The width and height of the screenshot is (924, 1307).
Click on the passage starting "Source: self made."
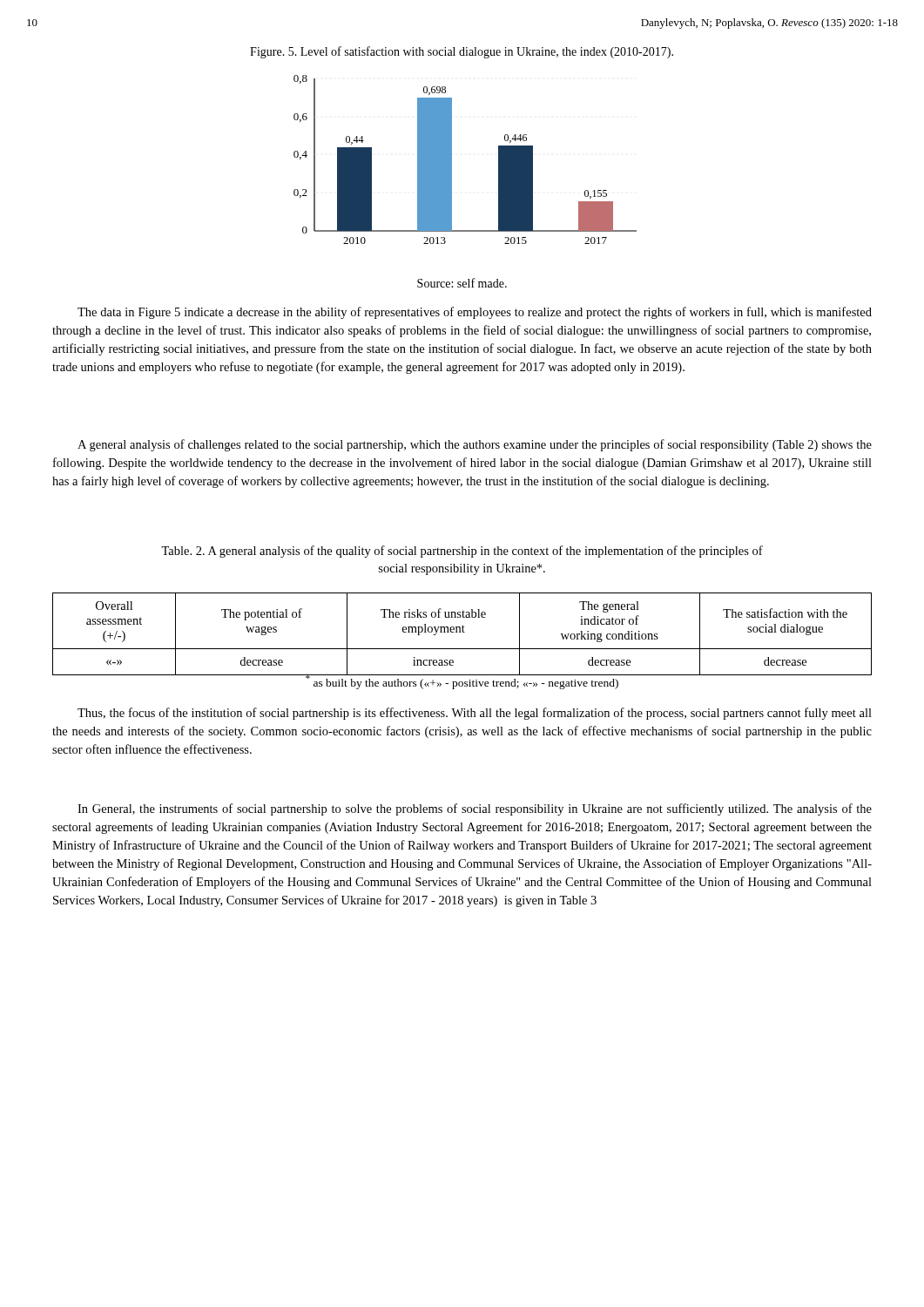pos(462,284)
